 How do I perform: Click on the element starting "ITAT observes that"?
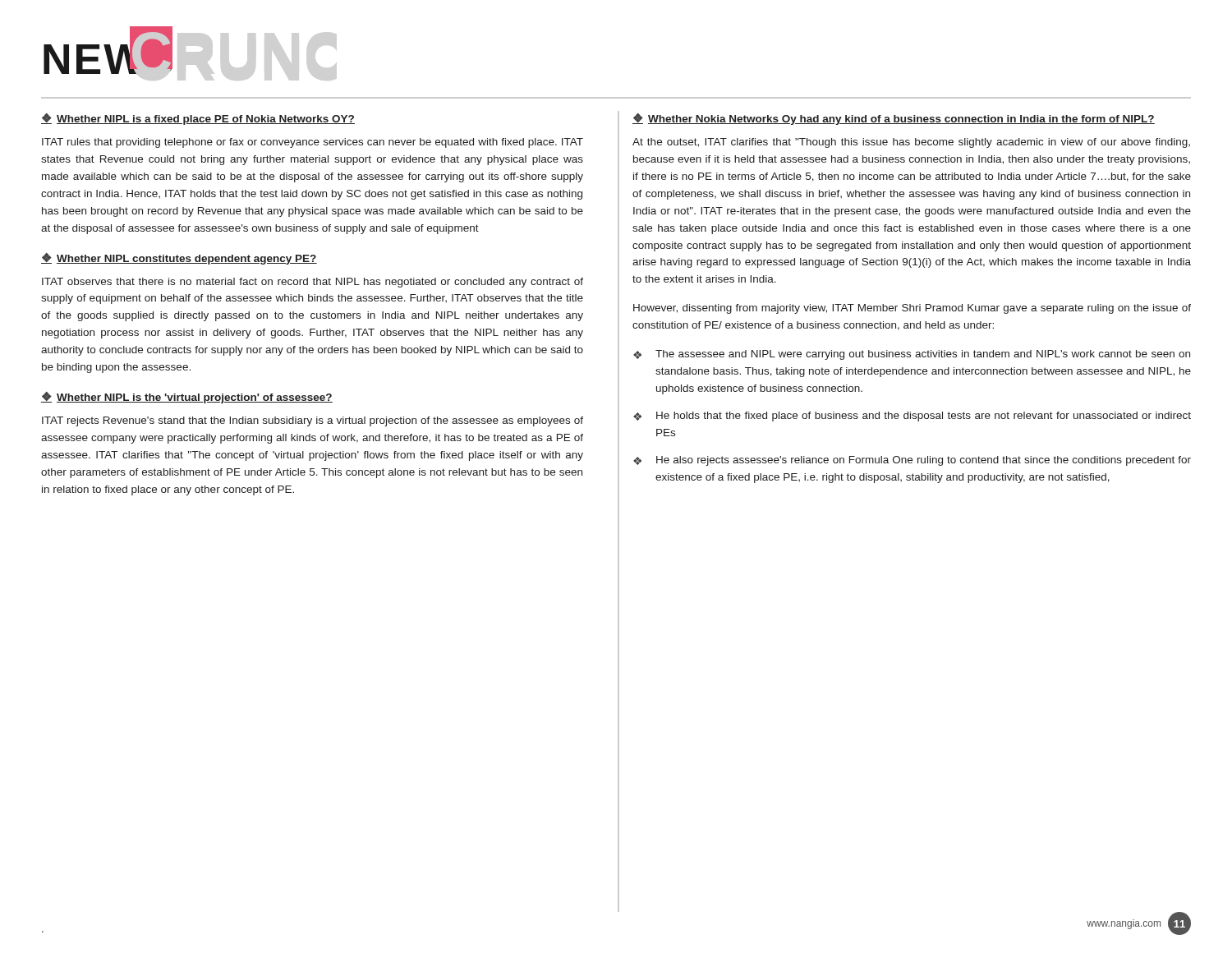pyautogui.click(x=312, y=324)
